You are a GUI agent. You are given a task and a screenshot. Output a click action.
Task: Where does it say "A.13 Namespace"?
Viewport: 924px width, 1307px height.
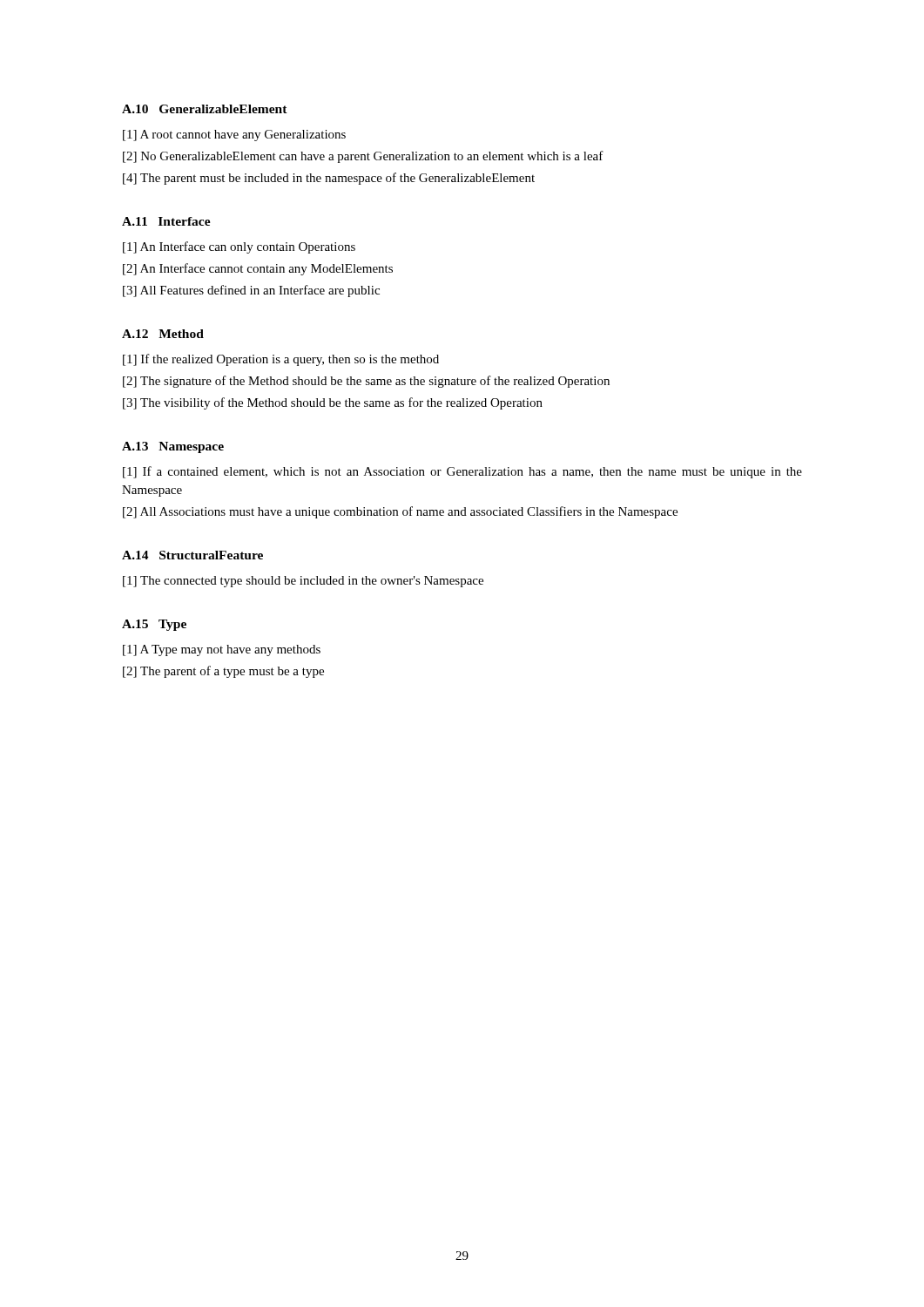(x=173, y=446)
